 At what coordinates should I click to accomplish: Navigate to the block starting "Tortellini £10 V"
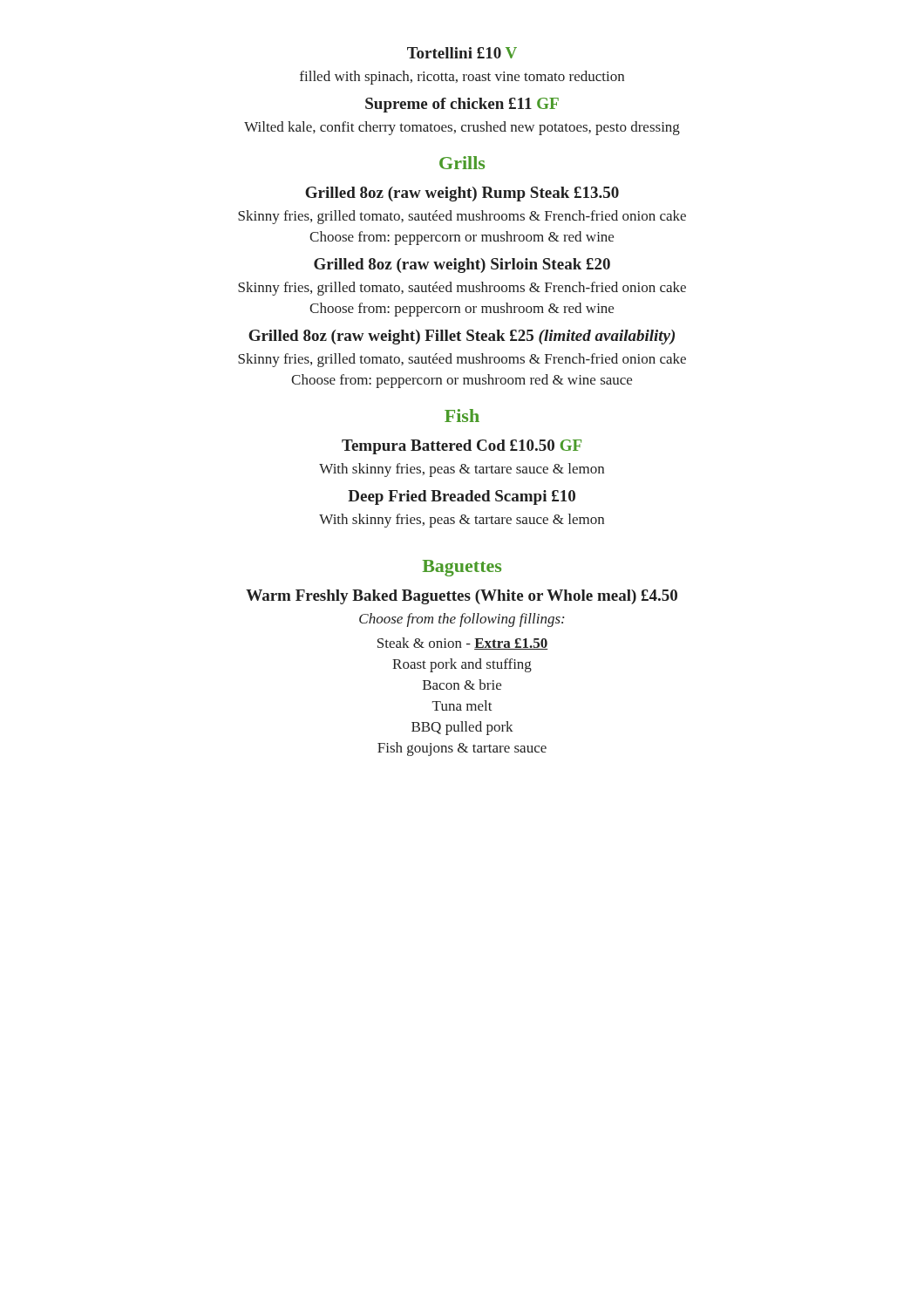(x=462, y=53)
